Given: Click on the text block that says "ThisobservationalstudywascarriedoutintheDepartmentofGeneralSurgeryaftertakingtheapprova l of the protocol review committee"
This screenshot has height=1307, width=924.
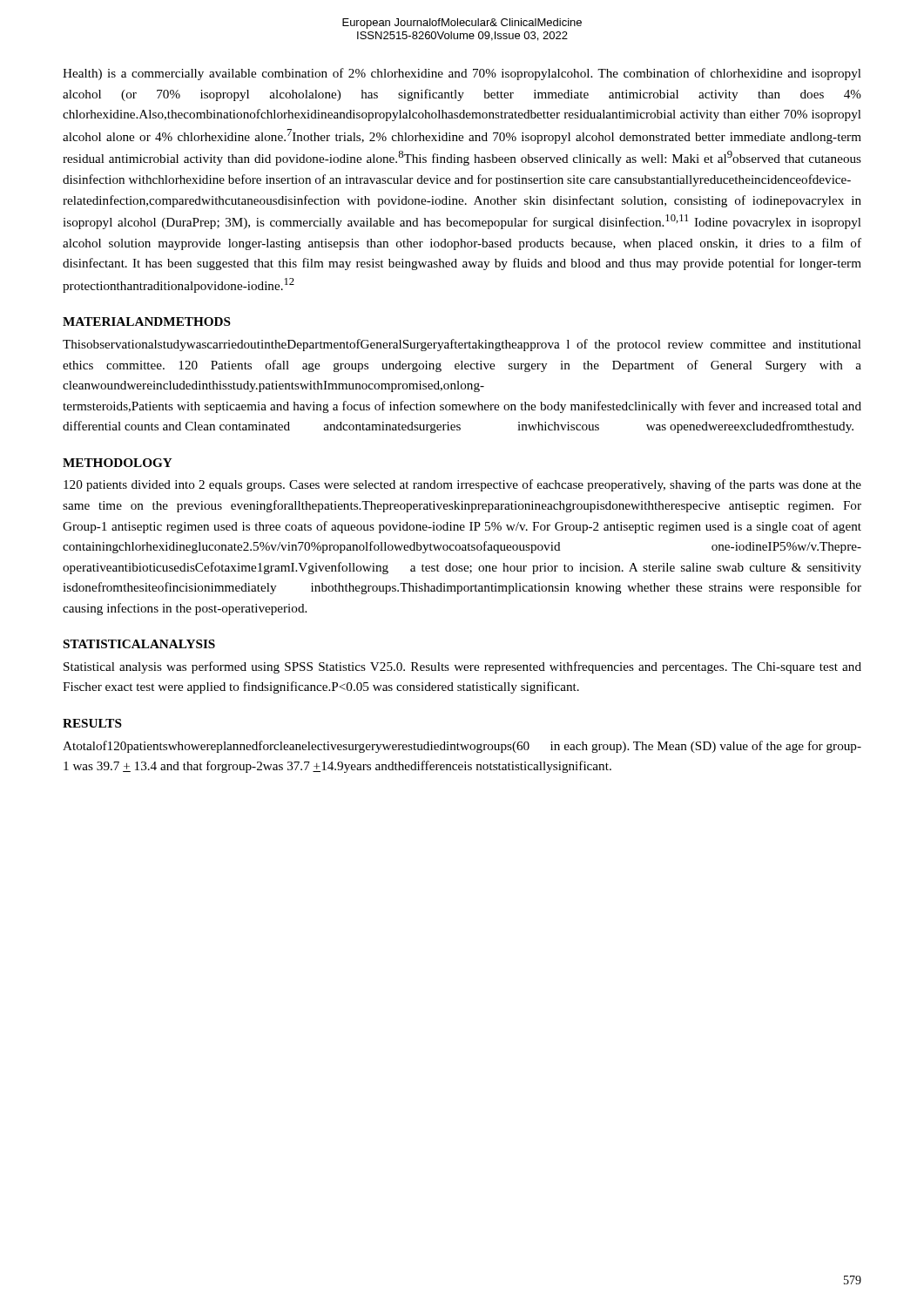Looking at the screenshot, I should point(462,385).
